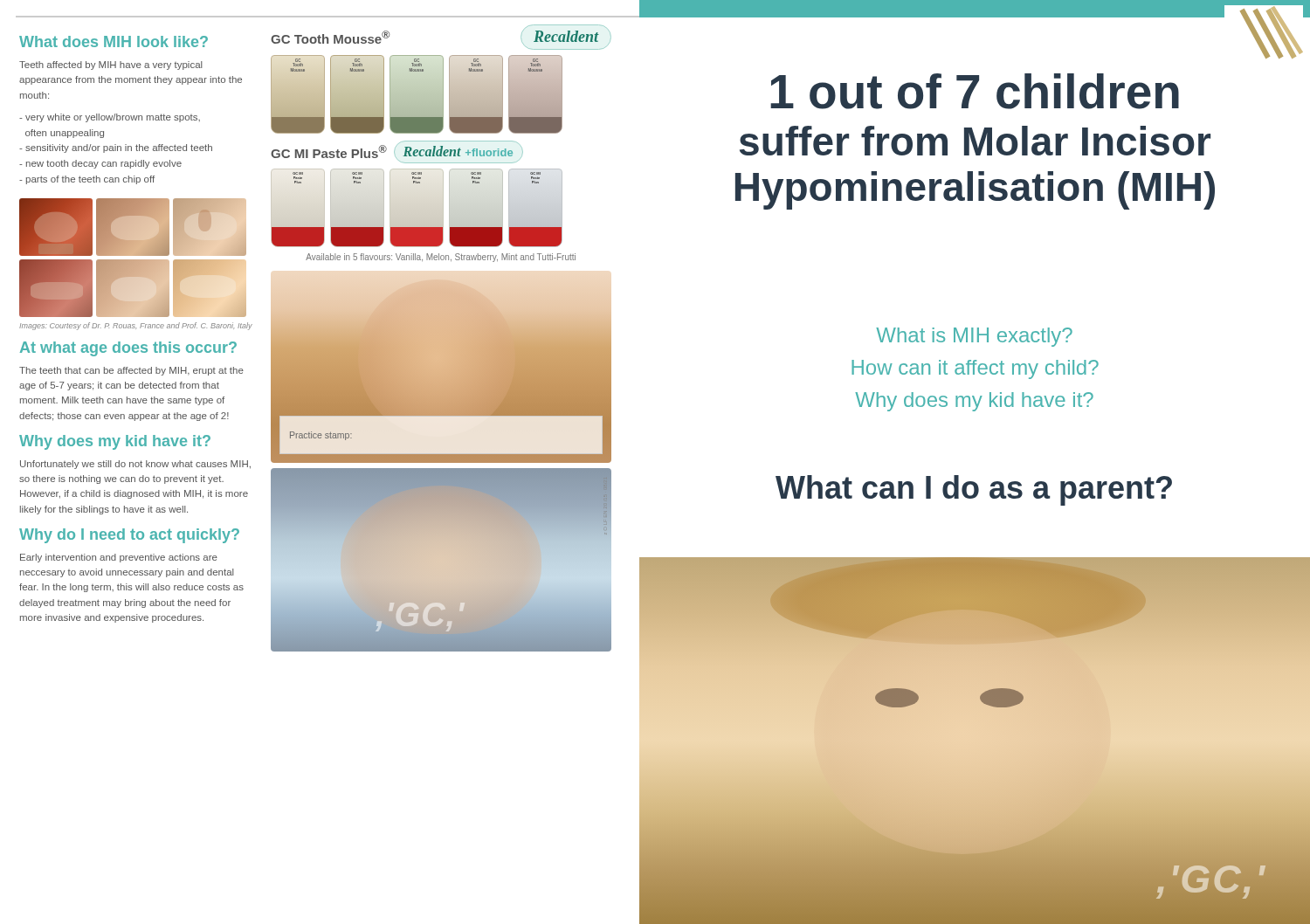Image resolution: width=1310 pixels, height=924 pixels.
Task: Locate the section header that says "Why does my kid have it?"
Action: [115, 441]
